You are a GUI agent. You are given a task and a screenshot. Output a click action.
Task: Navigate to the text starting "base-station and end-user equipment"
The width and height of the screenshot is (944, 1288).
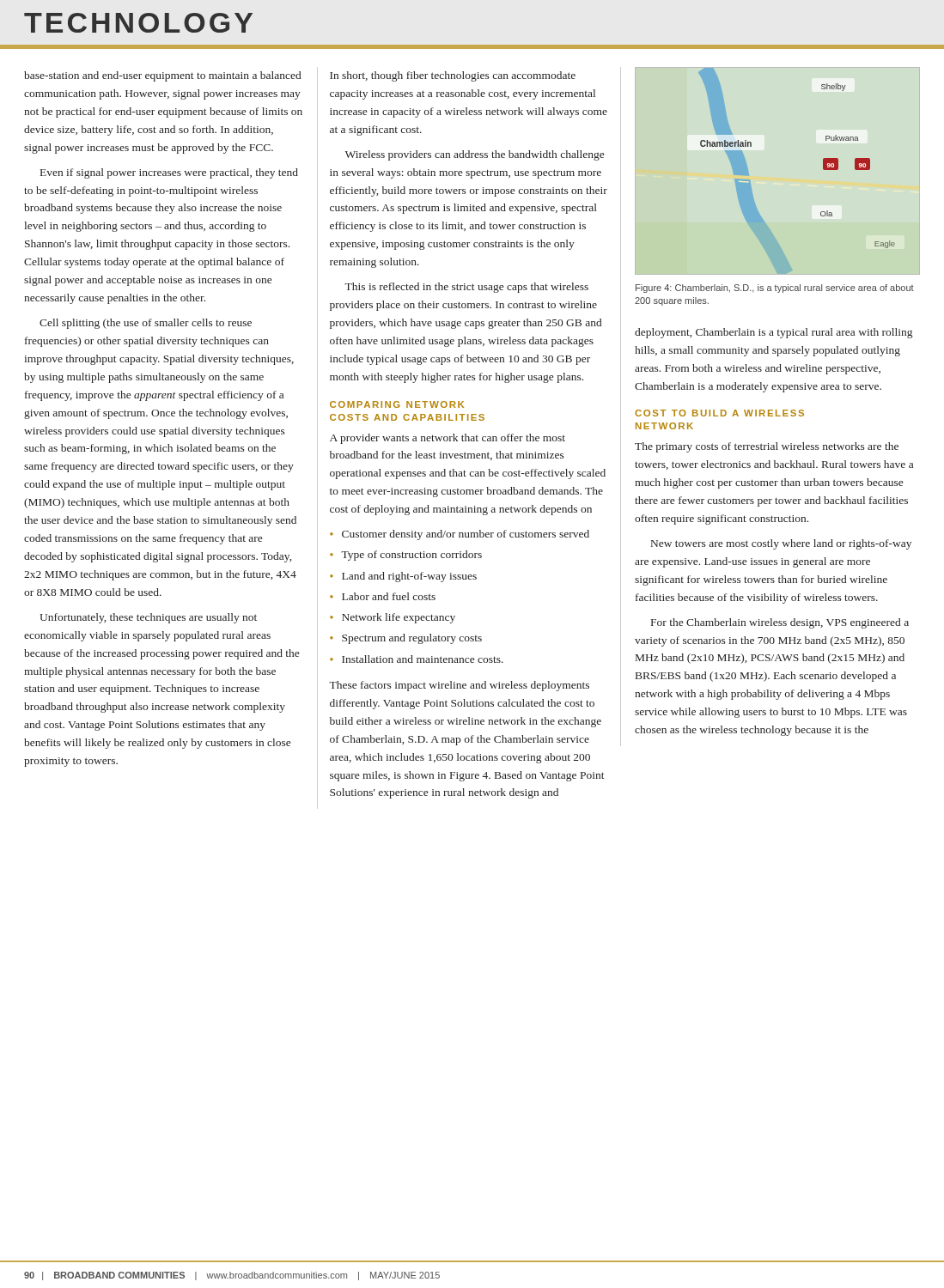click(x=163, y=419)
